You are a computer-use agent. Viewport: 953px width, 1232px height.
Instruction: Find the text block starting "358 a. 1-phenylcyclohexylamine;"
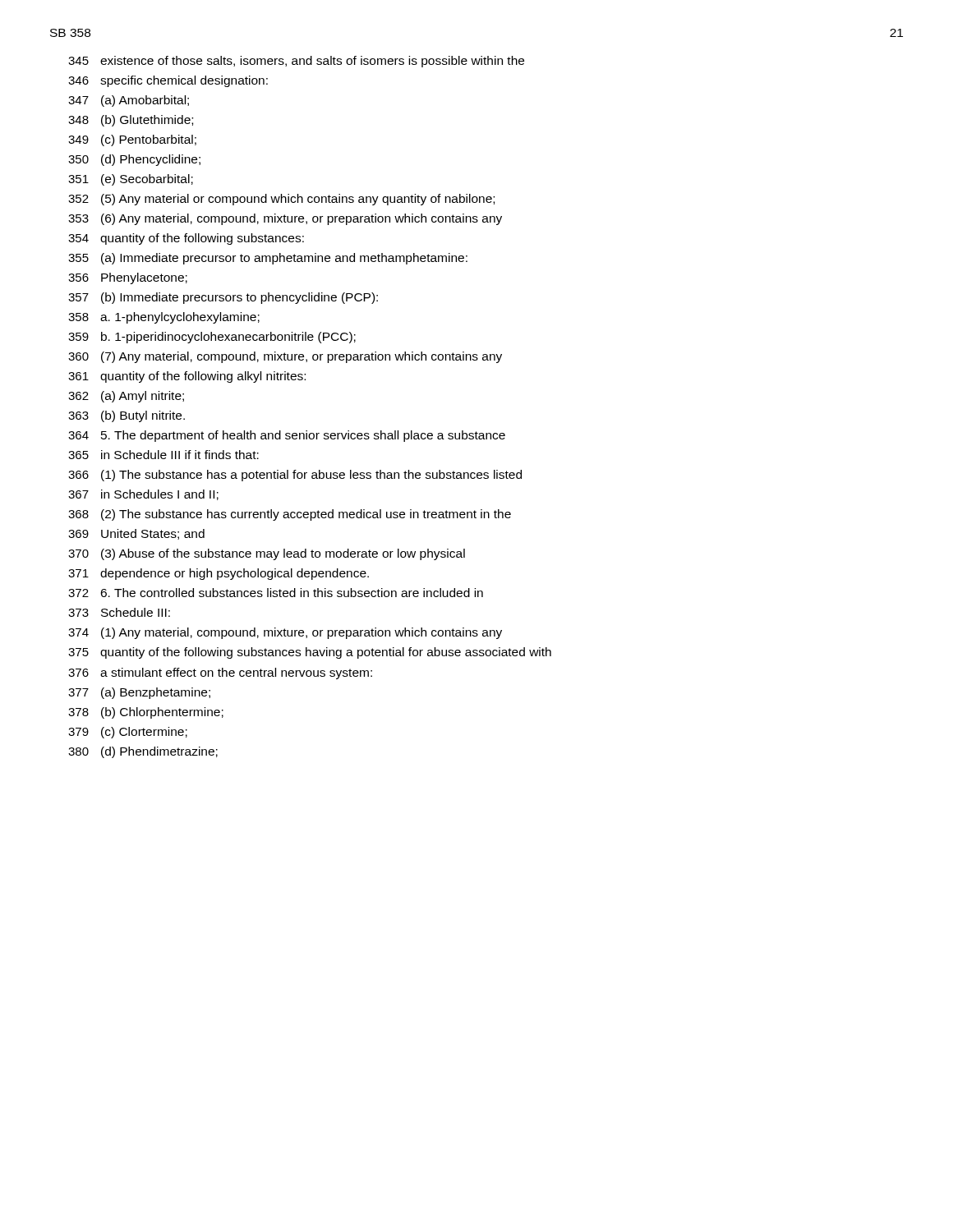164,318
